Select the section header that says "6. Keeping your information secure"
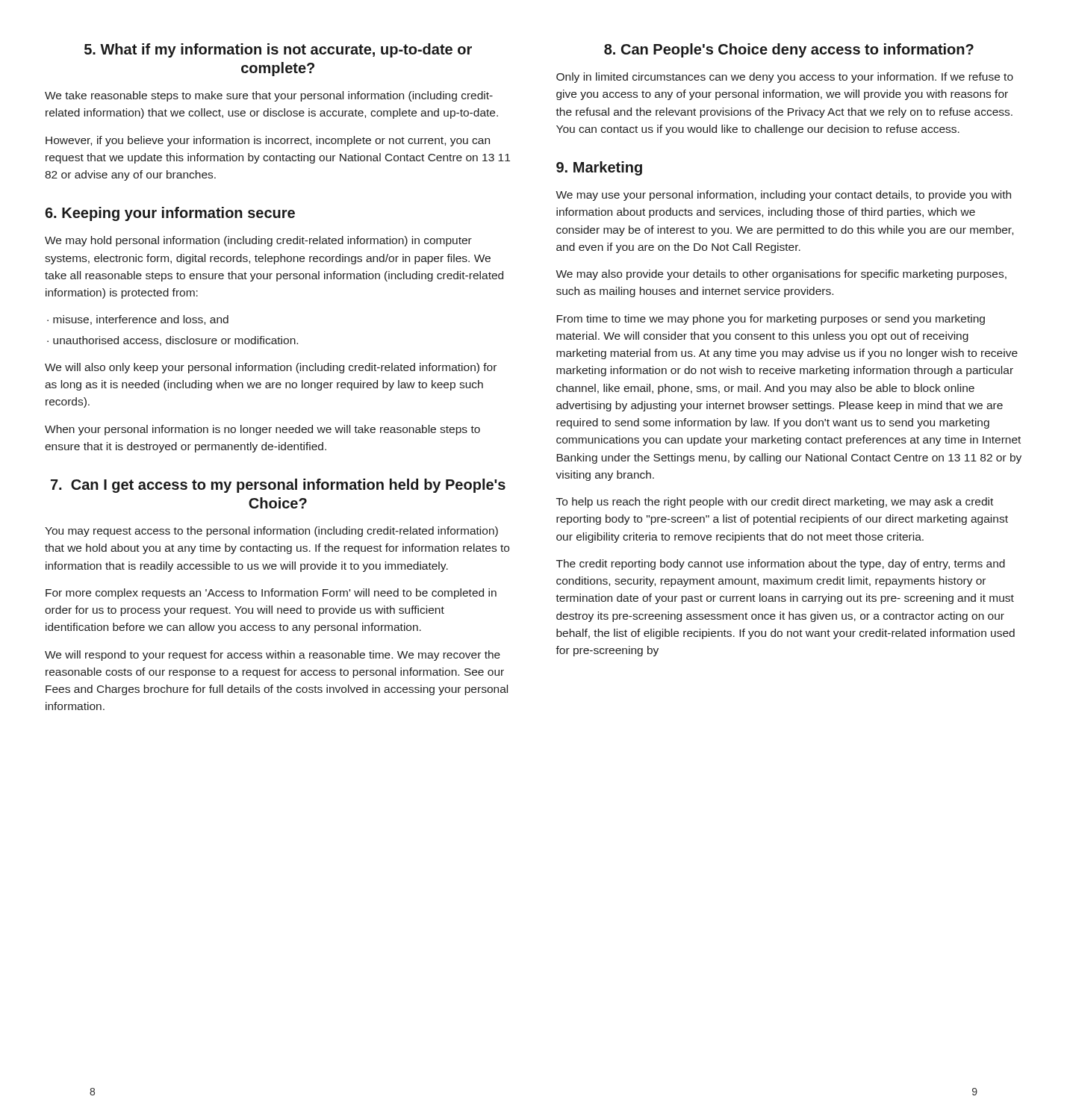 170,213
